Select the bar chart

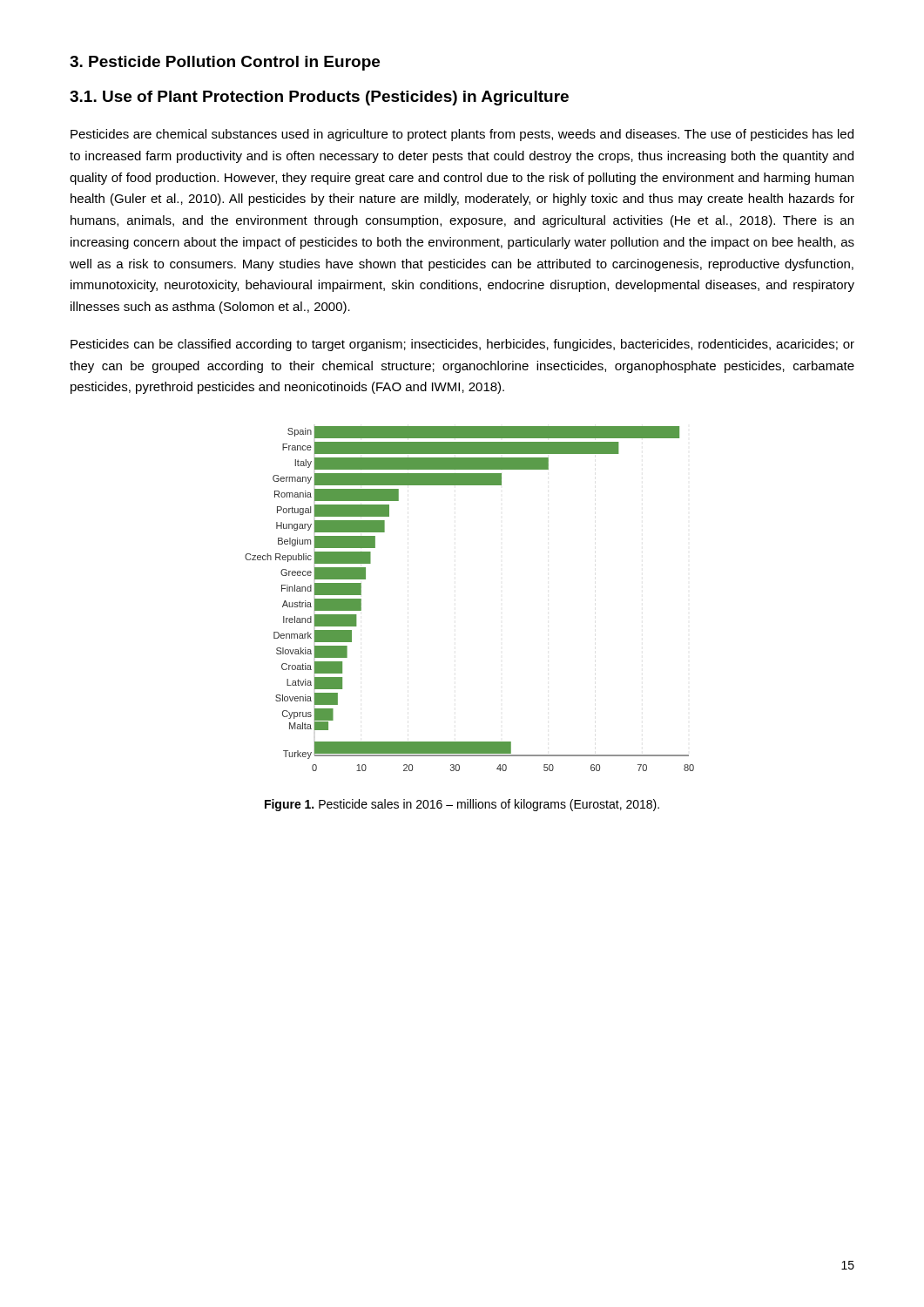[x=462, y=603]
